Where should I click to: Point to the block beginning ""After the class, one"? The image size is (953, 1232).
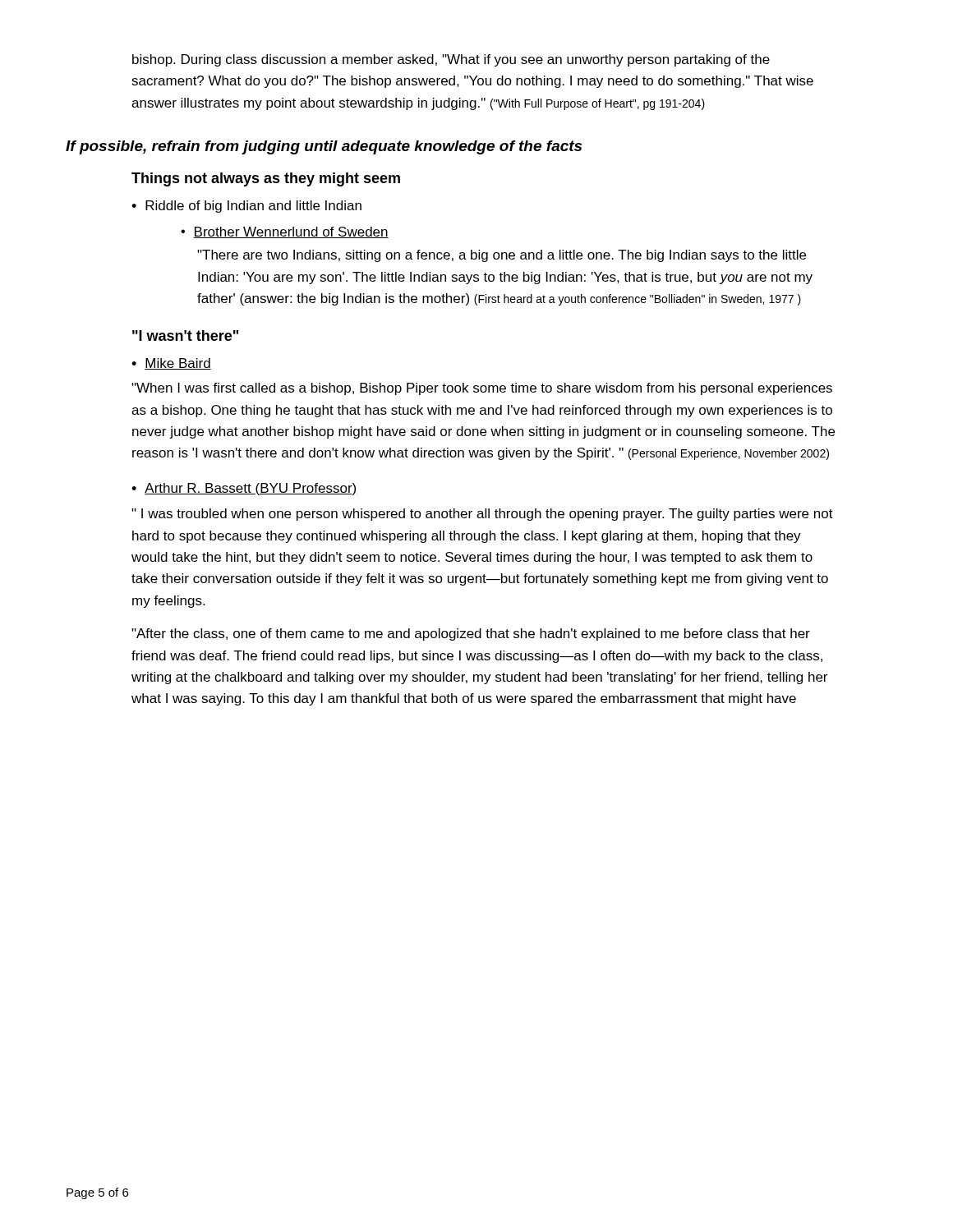(x=480, y=666)
